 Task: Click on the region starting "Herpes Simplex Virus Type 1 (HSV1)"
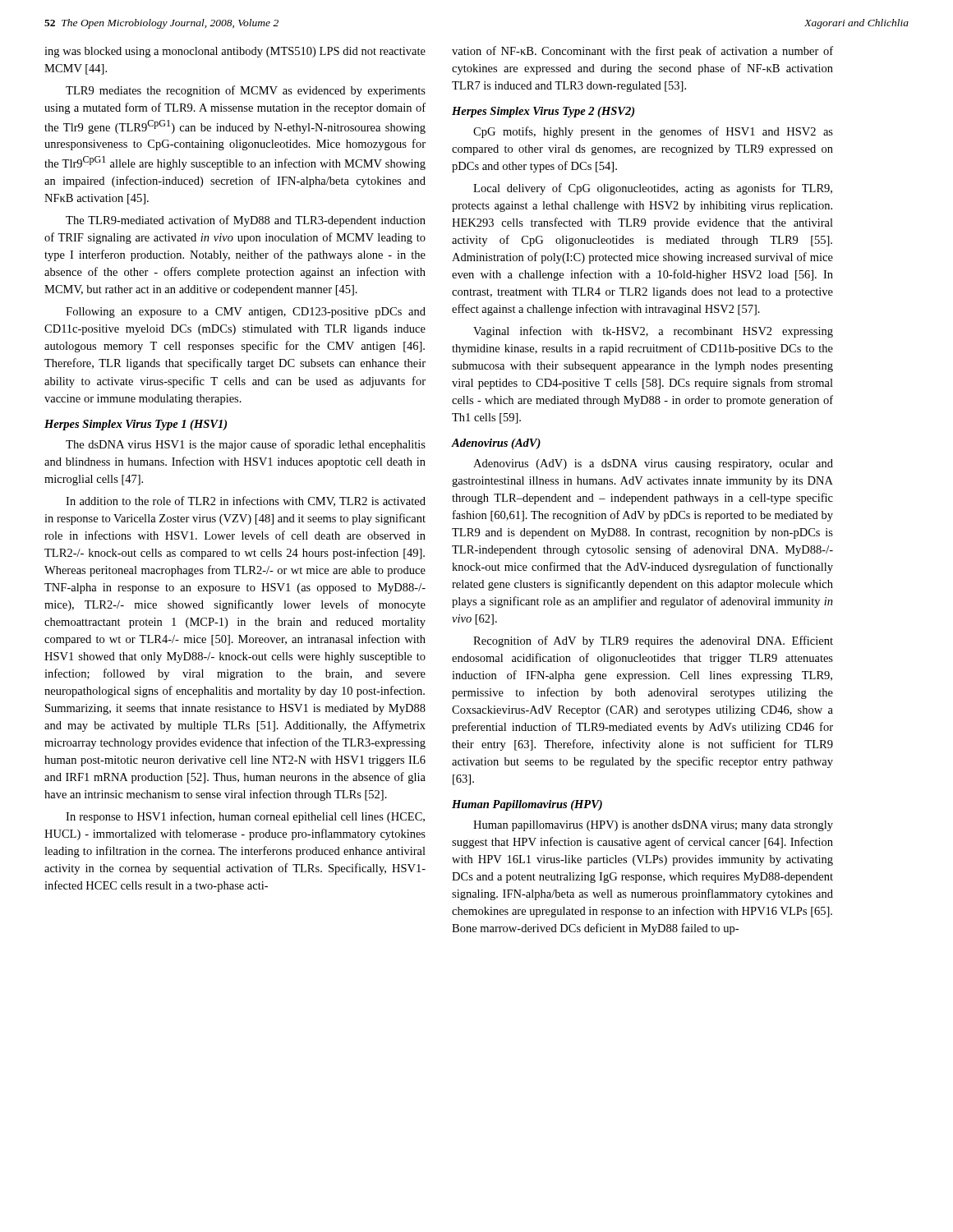[235, 424]
